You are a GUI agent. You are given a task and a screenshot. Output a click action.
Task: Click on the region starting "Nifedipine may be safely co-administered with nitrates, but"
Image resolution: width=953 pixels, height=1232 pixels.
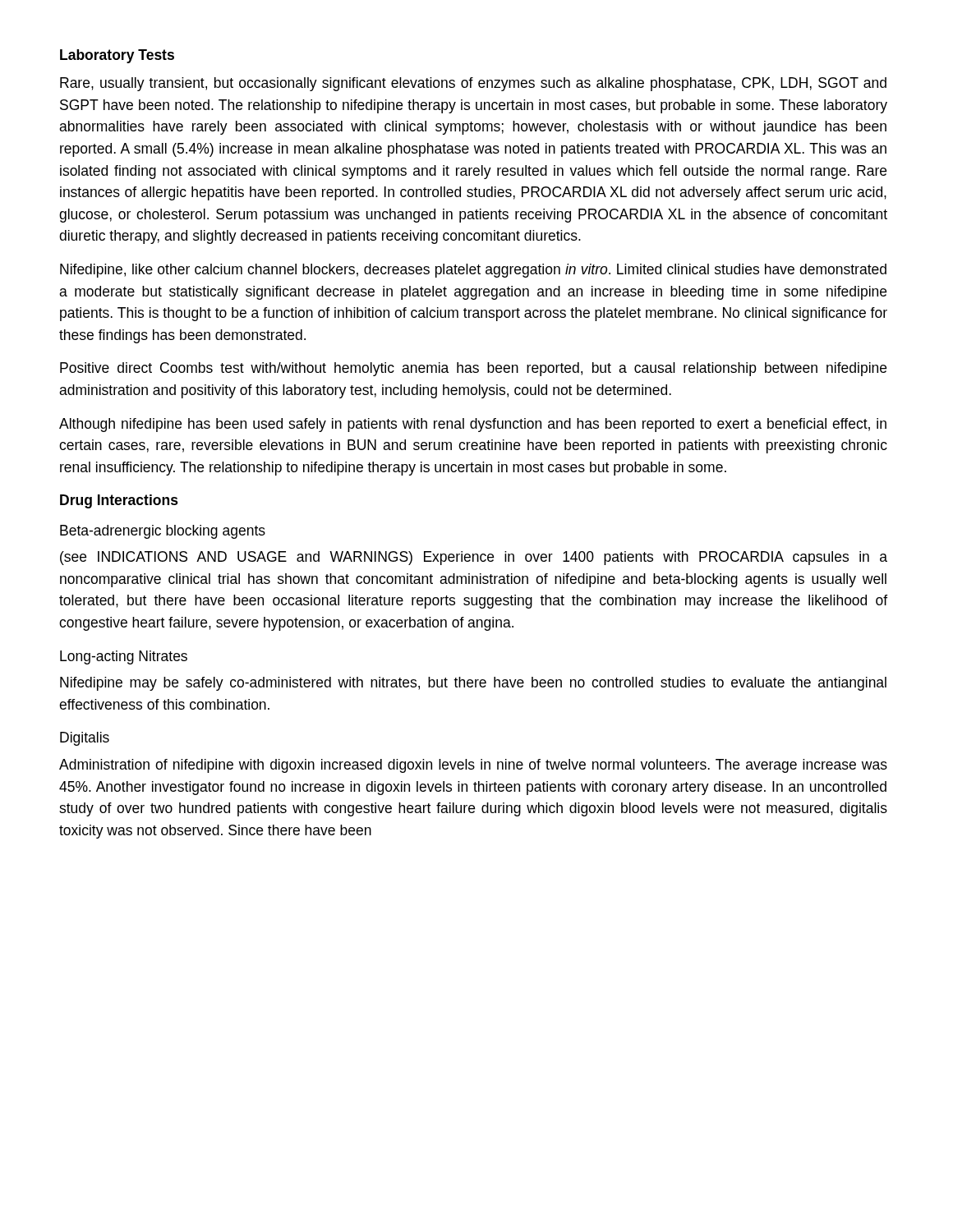[473, 694]
